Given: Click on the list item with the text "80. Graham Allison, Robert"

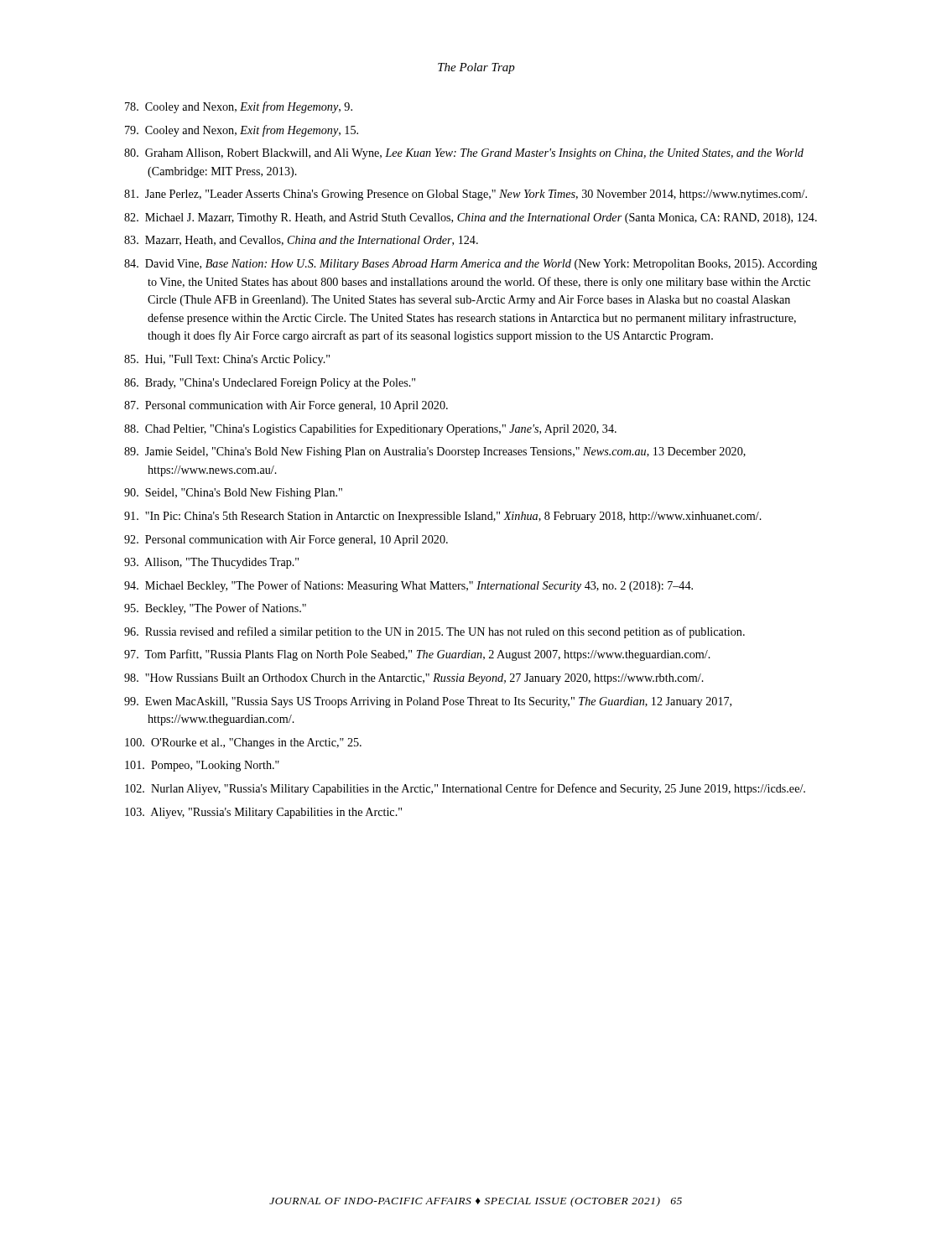Looking at the screenshot, I should 464,162.
